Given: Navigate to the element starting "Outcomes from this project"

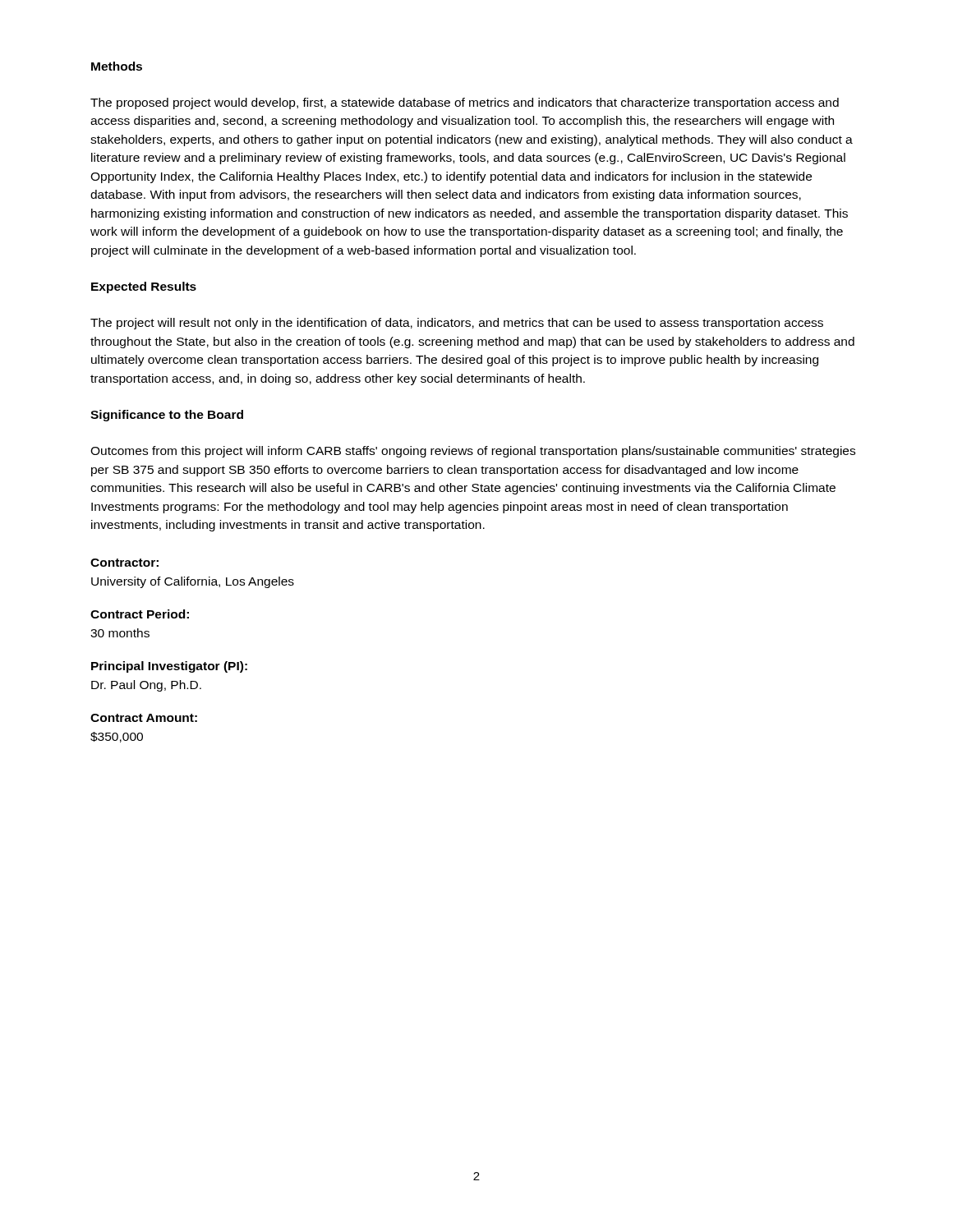Looking at the screenshot, I should click(x=476, y=488).
